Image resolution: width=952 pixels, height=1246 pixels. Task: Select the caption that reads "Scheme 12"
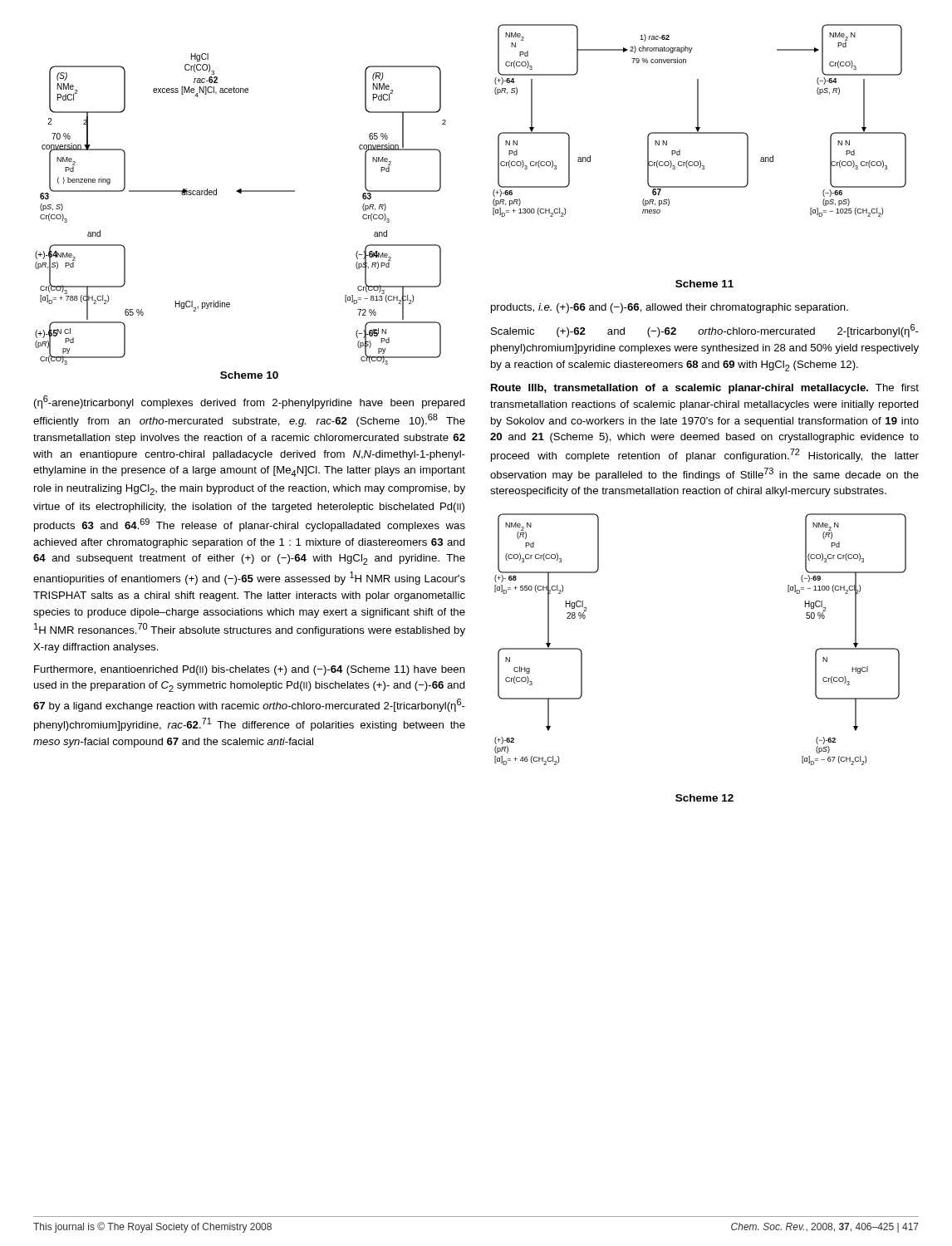[704, 798]
